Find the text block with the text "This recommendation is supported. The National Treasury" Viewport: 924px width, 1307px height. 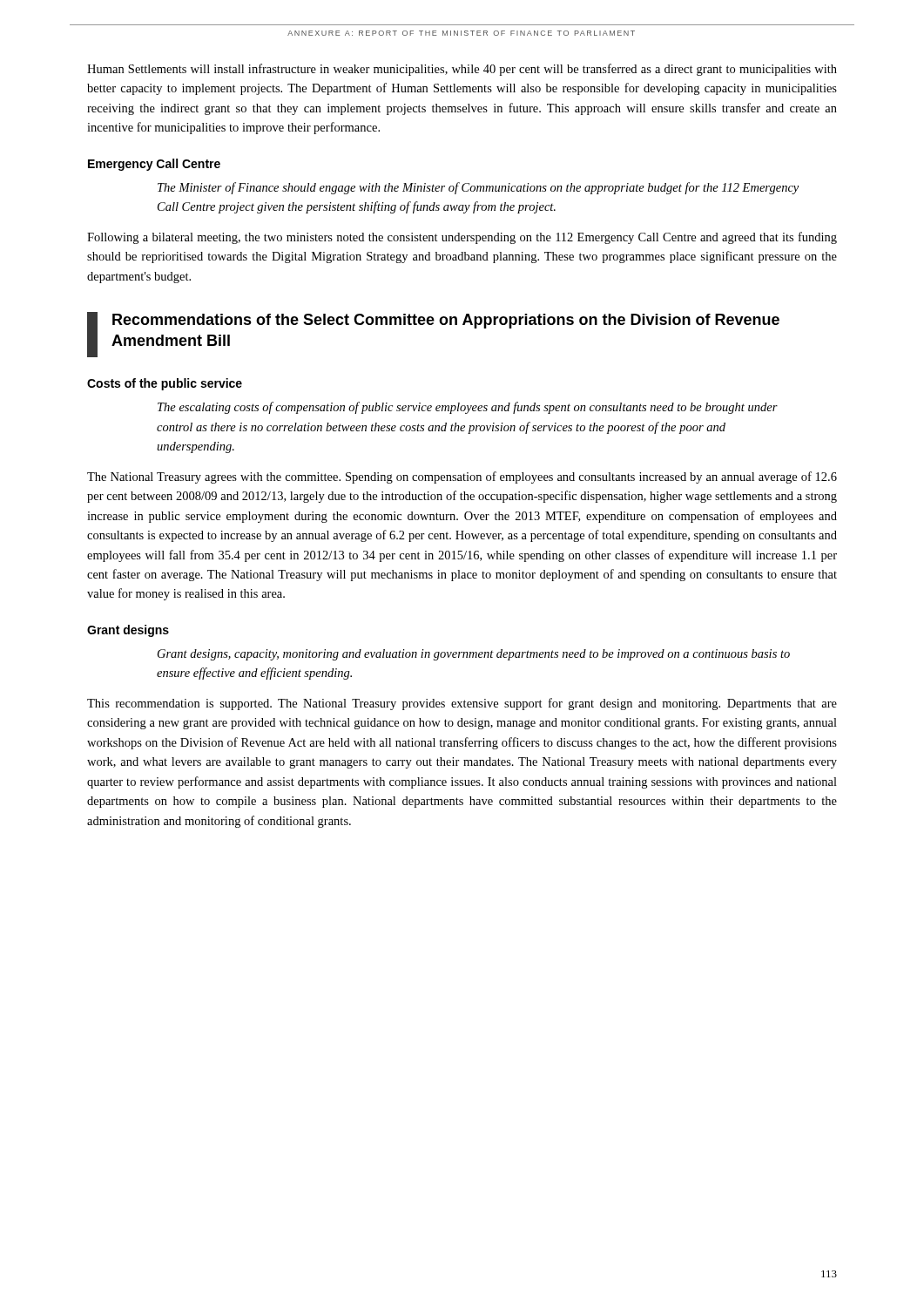tap(462, 762)
